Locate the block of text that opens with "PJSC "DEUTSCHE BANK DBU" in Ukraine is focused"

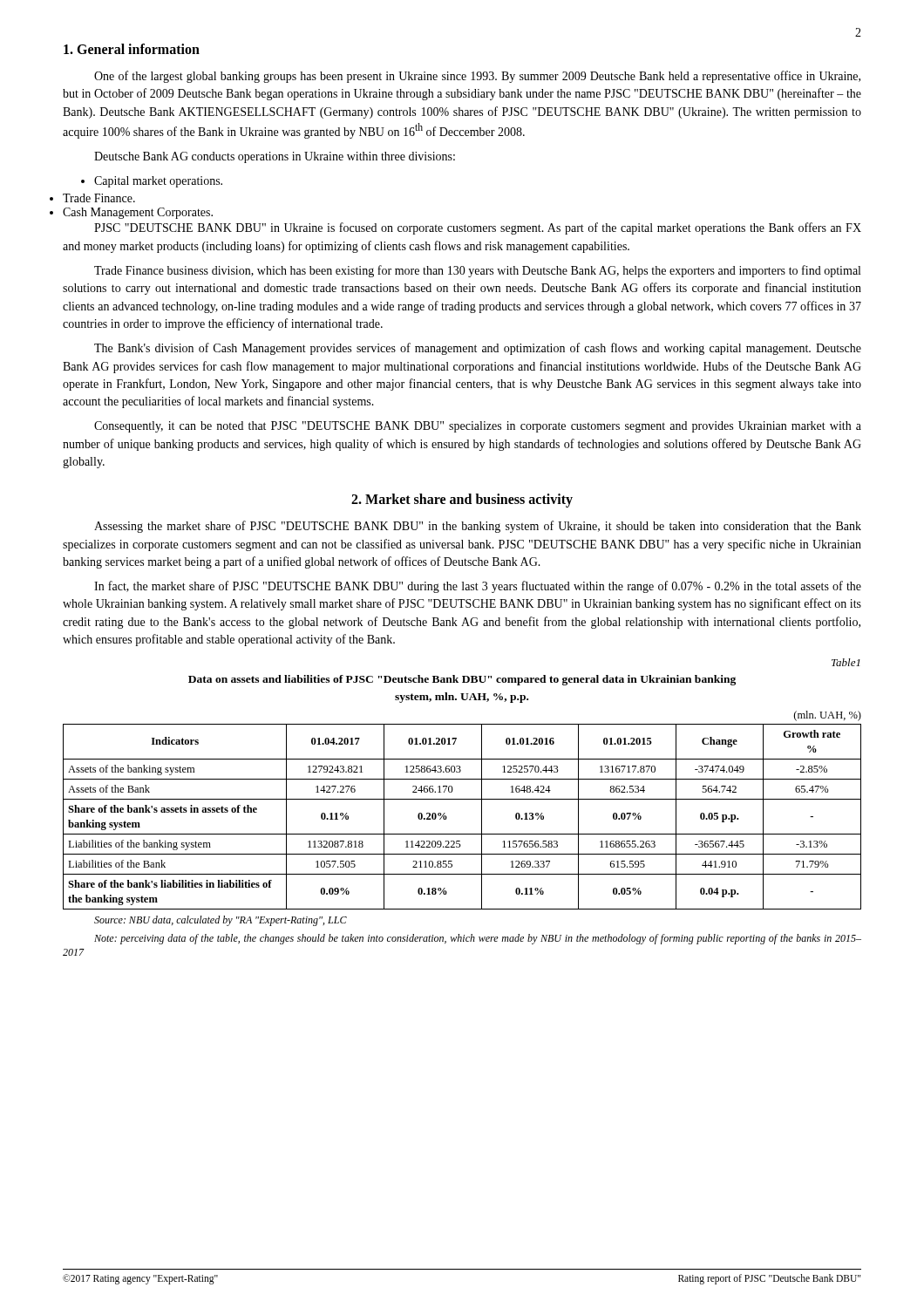point(462,238)
